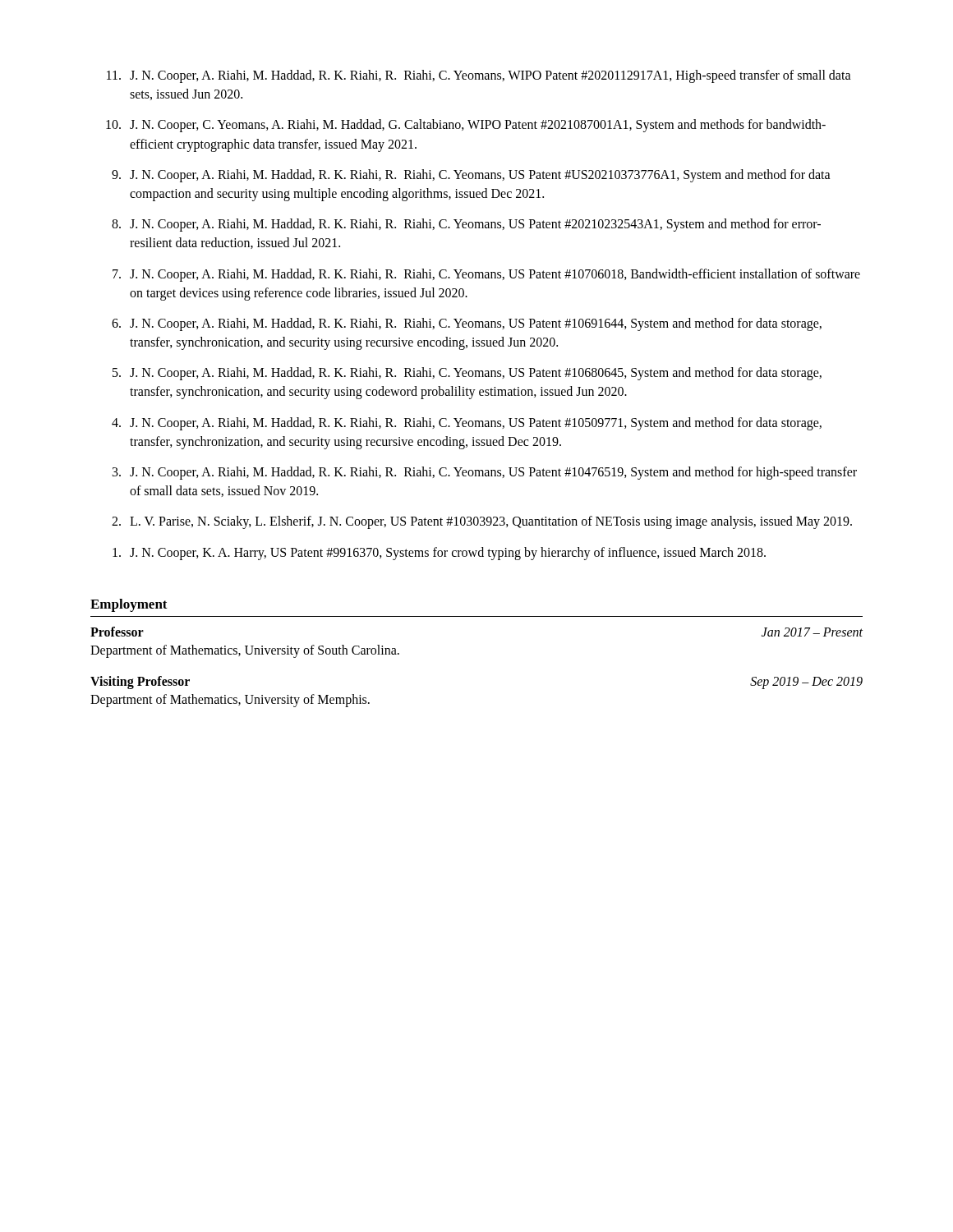This screenshot has width=953, height=1232.
Task: Find the section header
Action: click(x=476, y=606)
